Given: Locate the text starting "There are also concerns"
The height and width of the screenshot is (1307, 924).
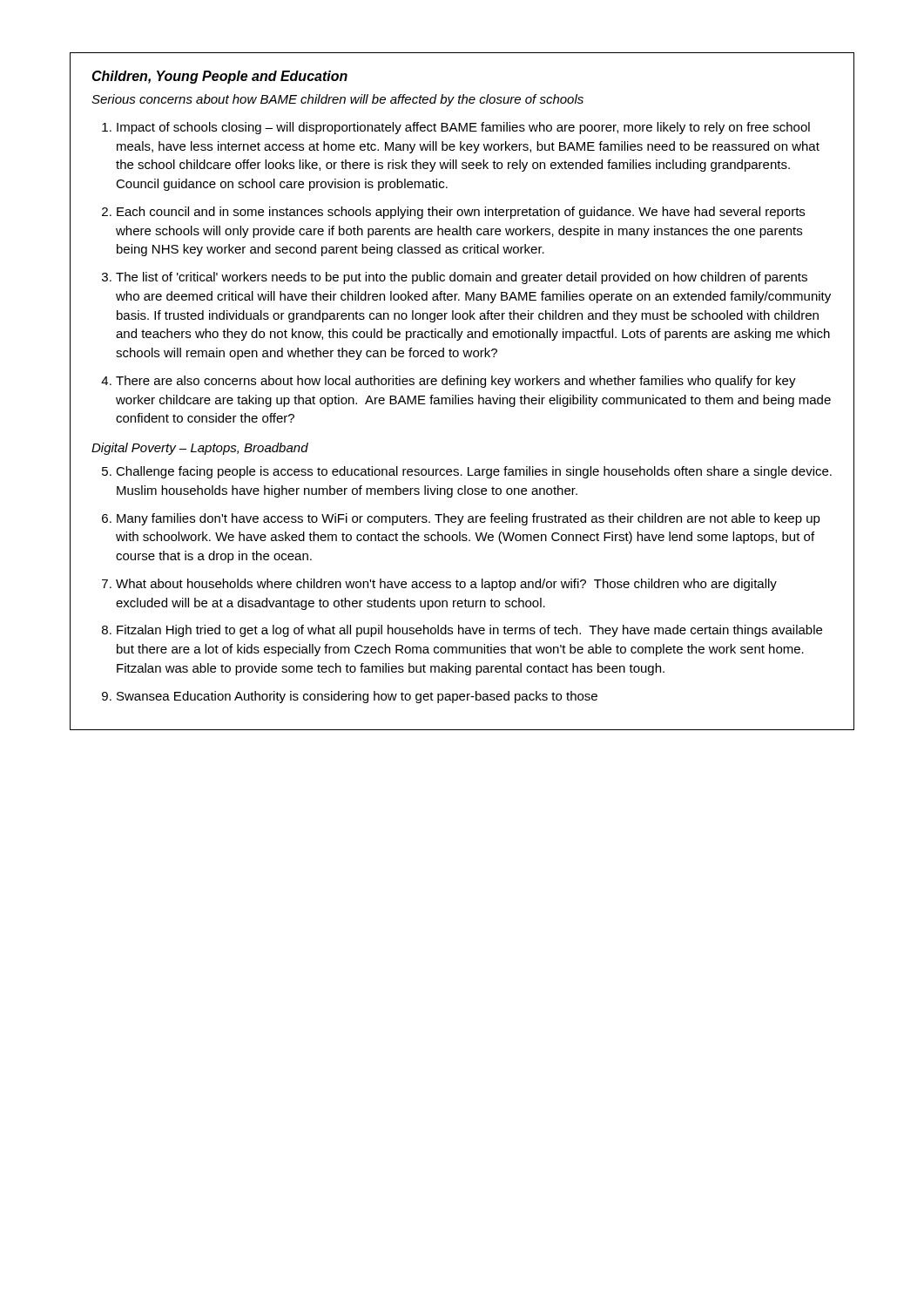Looking at the screenshot, I should pos(474,399).
